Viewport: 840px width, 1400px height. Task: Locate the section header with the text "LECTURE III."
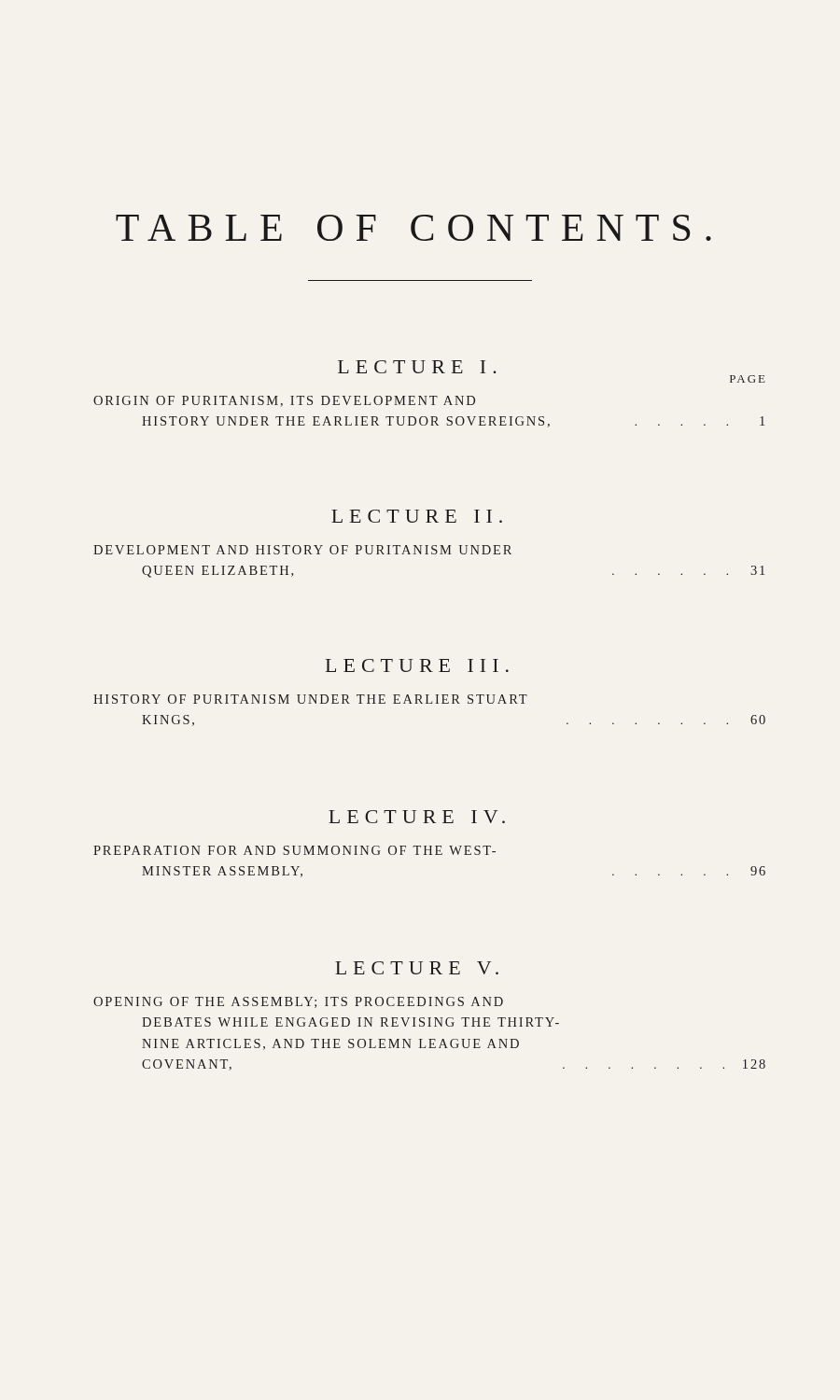click(420, 665)
